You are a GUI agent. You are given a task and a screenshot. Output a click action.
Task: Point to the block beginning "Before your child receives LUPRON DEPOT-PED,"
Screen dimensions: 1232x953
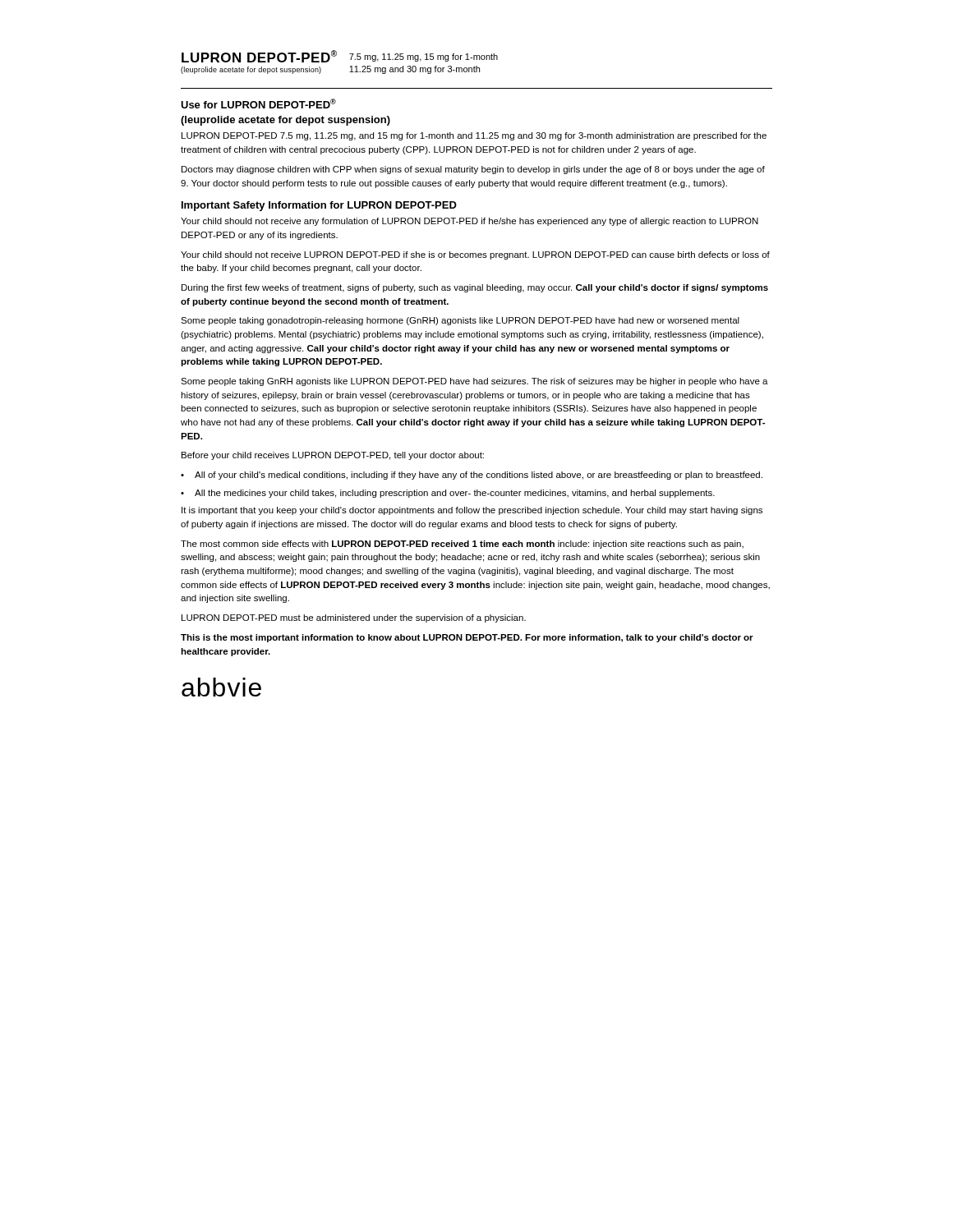click(x=333, y=455)
